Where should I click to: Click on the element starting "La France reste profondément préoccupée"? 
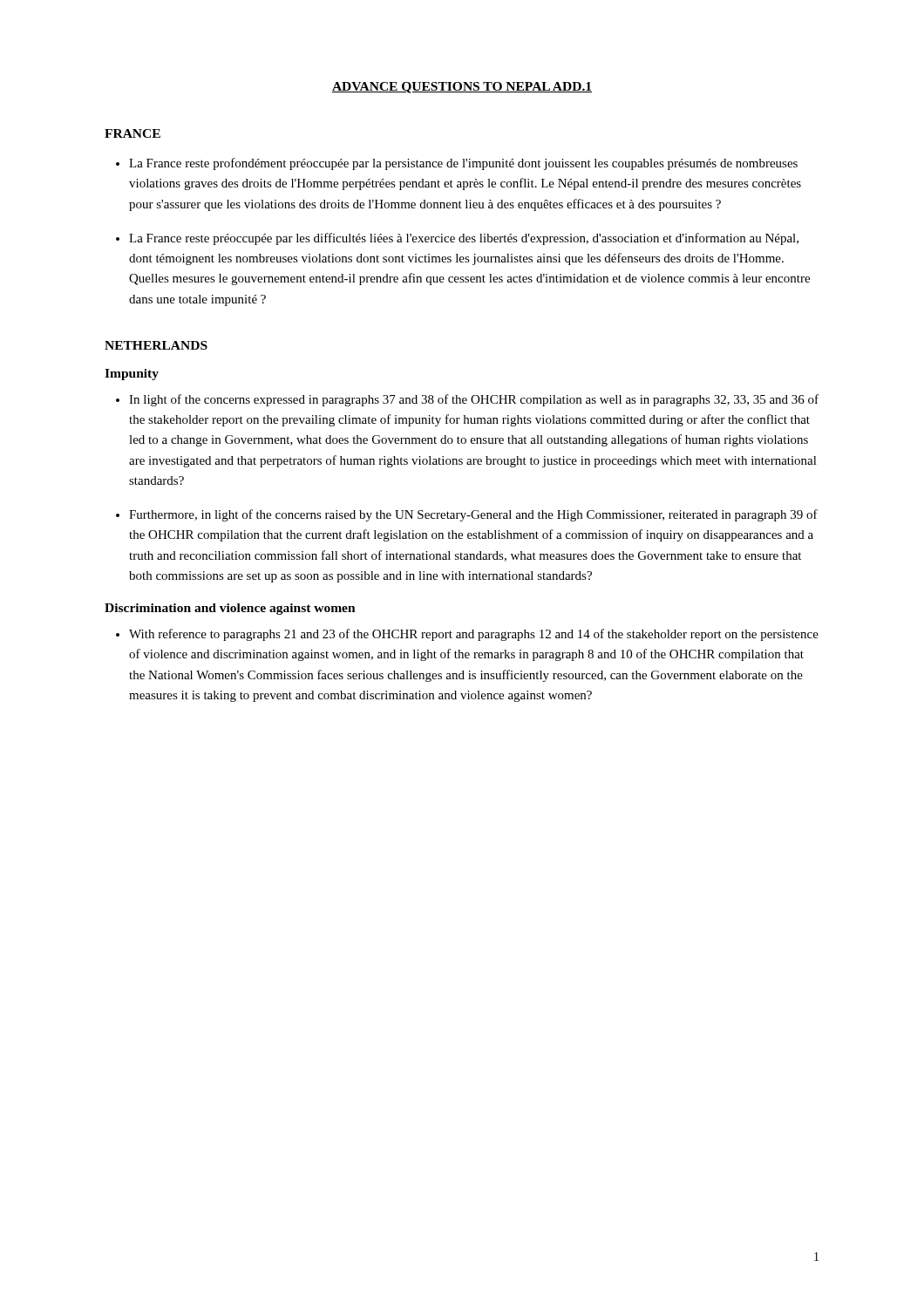click(465, 183)
